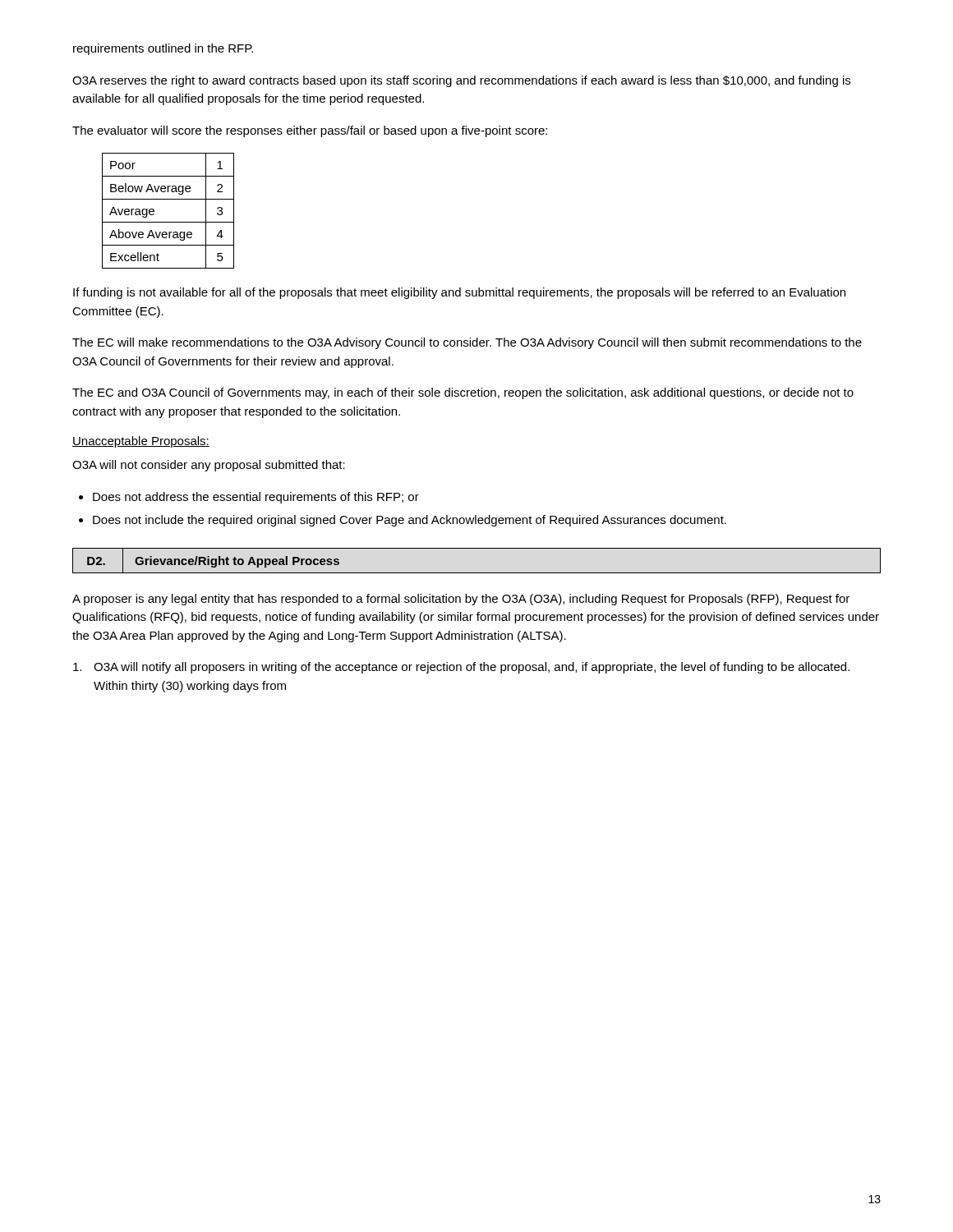Find the block on this page that starts "O3A reserves the"
953x1232 pixels.
point(462,89)
